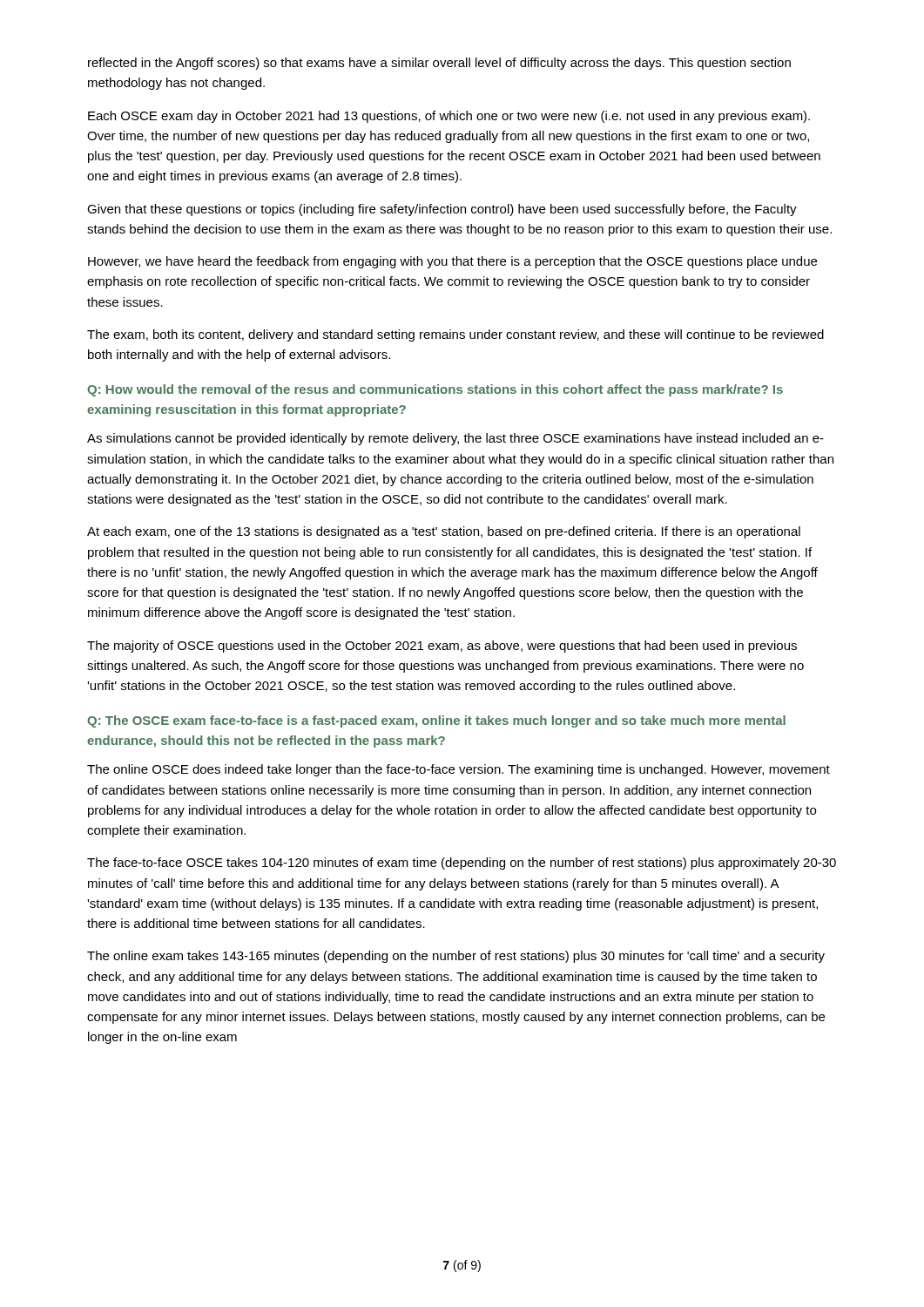Select the element starting "Q: The OSCE exam face-to-face is"
The height and width of the screenshot is (1307, 924).
437,730
